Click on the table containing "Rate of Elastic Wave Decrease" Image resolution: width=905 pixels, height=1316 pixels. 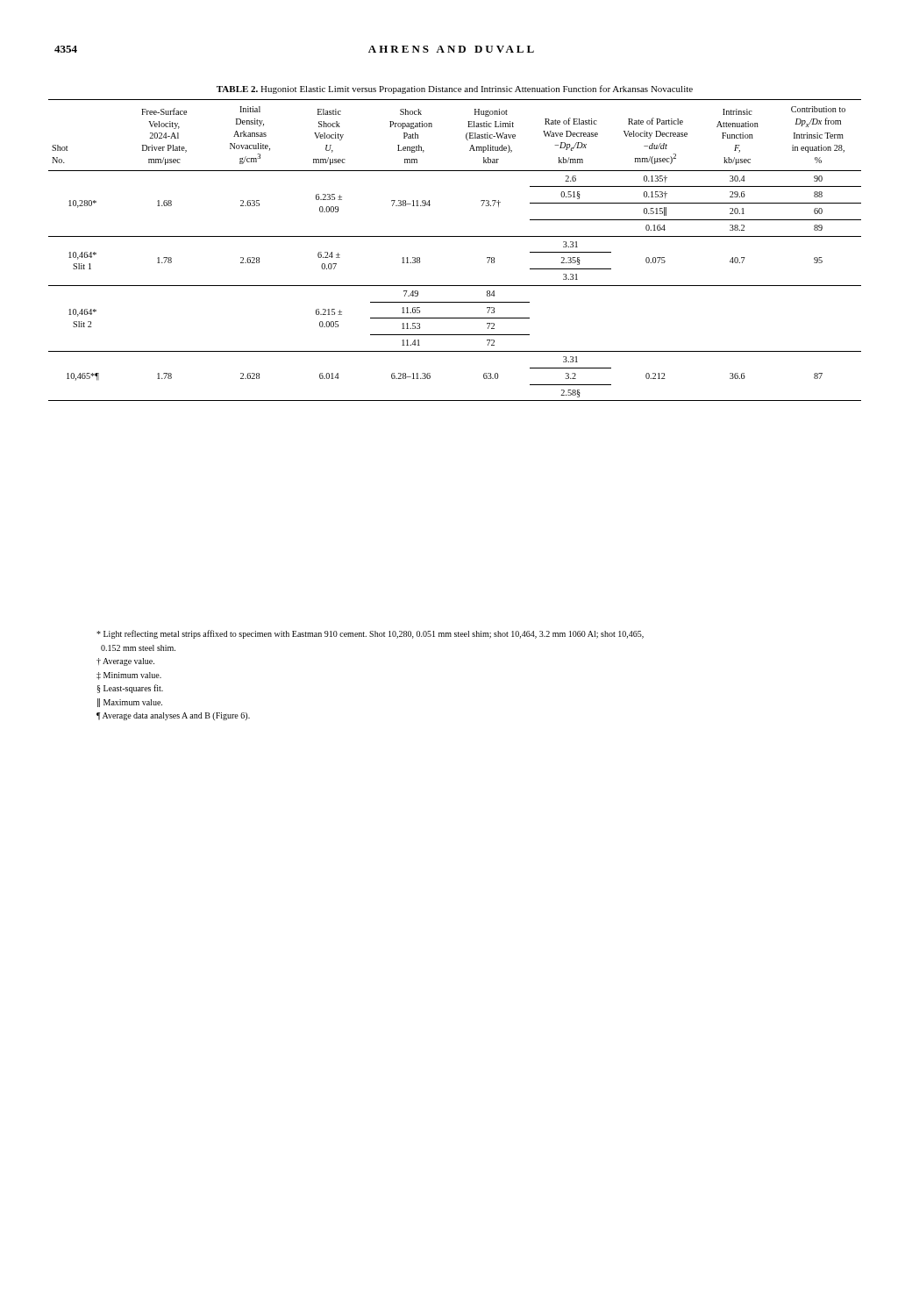455,250
